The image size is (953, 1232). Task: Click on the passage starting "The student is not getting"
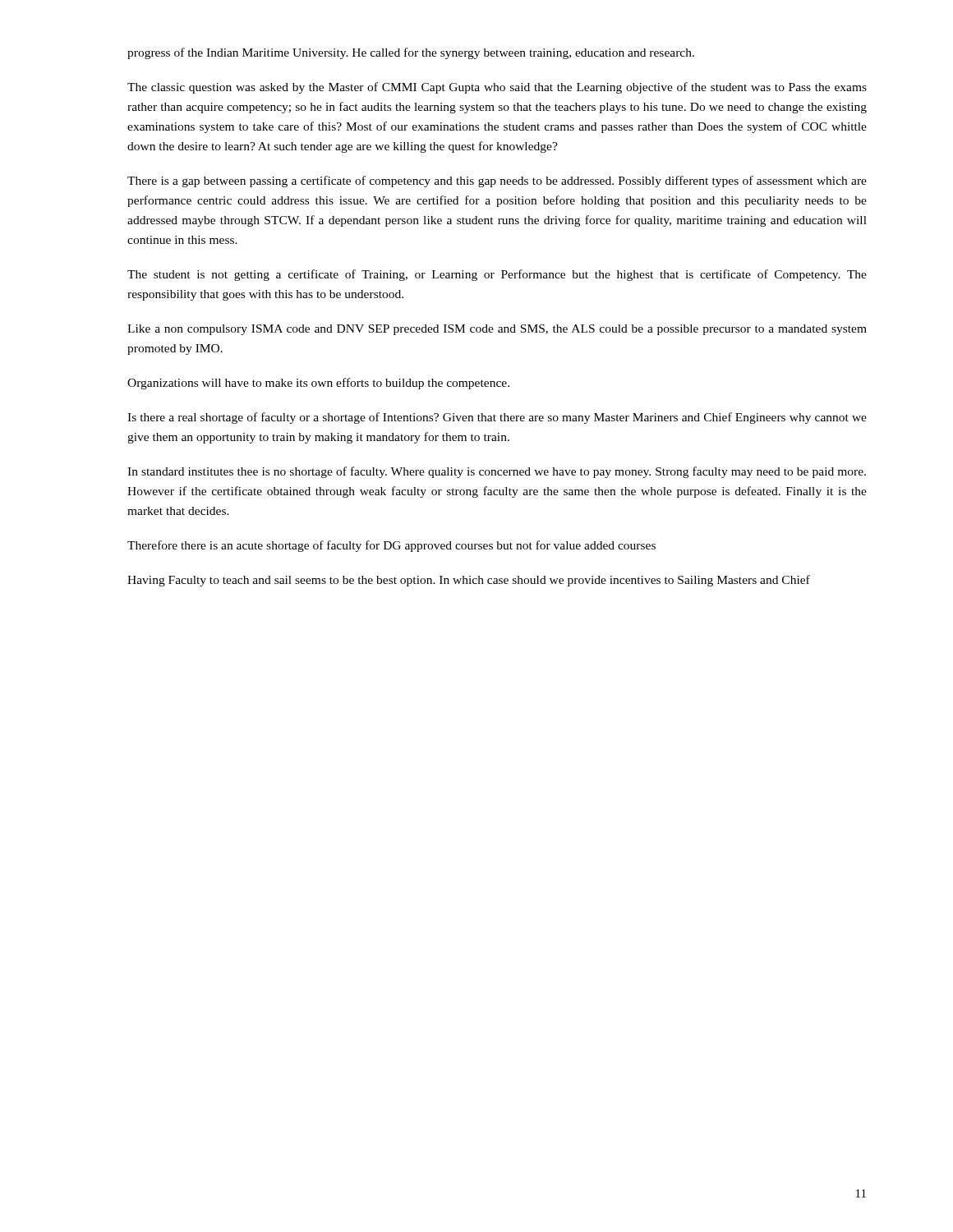tap(497, 284)
